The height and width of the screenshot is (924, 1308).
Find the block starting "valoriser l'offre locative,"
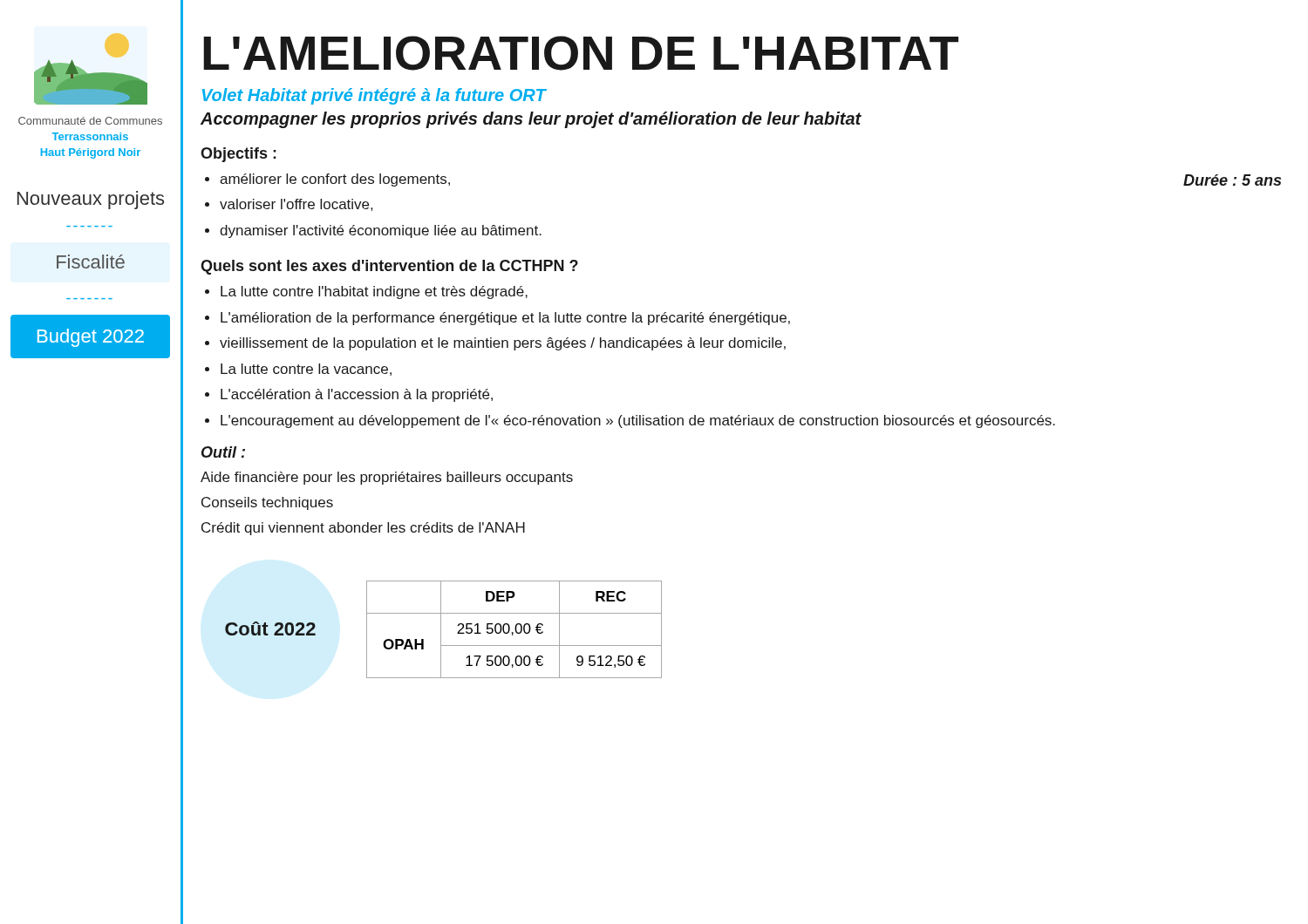pyautogui.click(x=297, y=205)
